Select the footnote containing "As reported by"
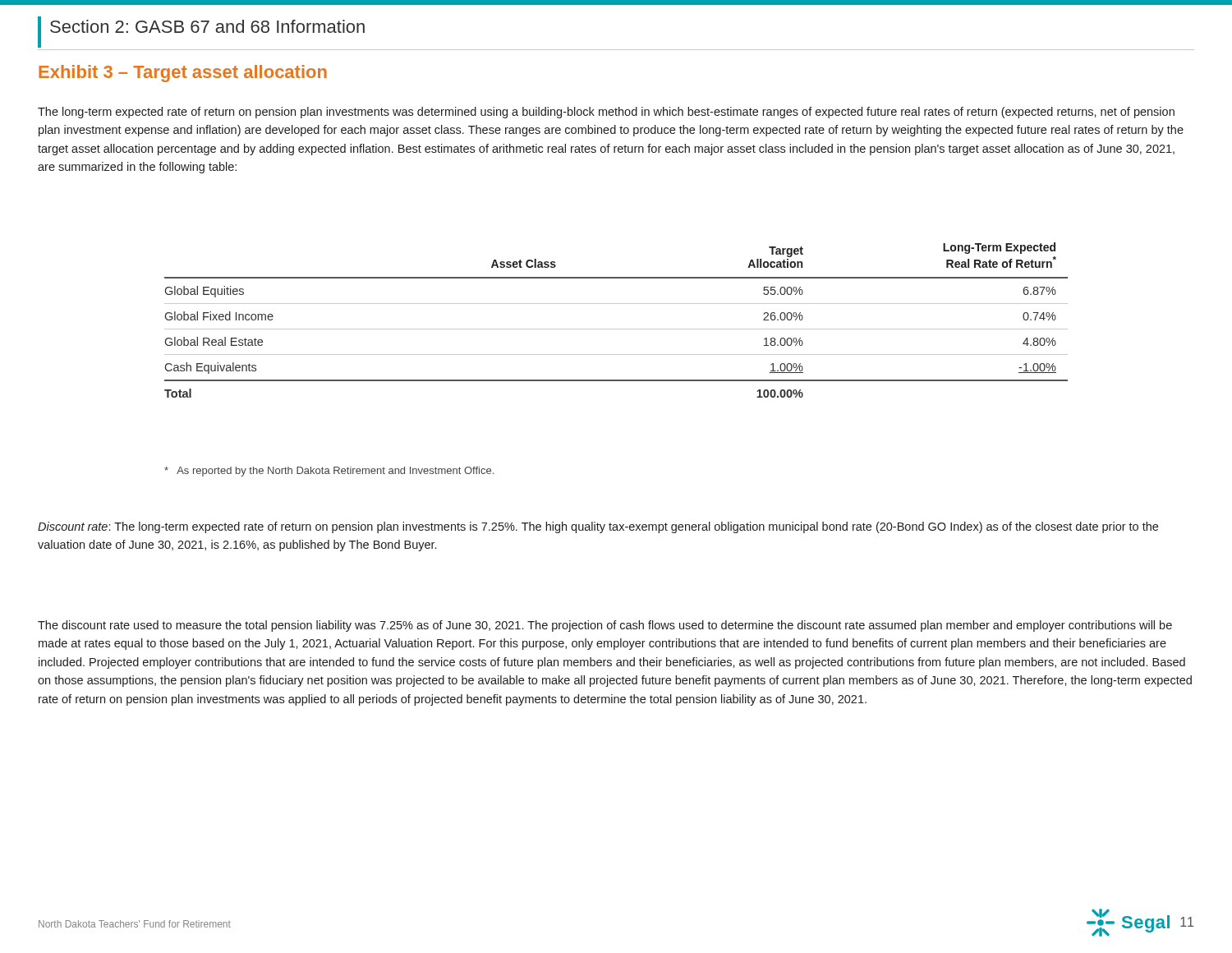The width and height of the screenshot is (1232, 953). (329, 470)
